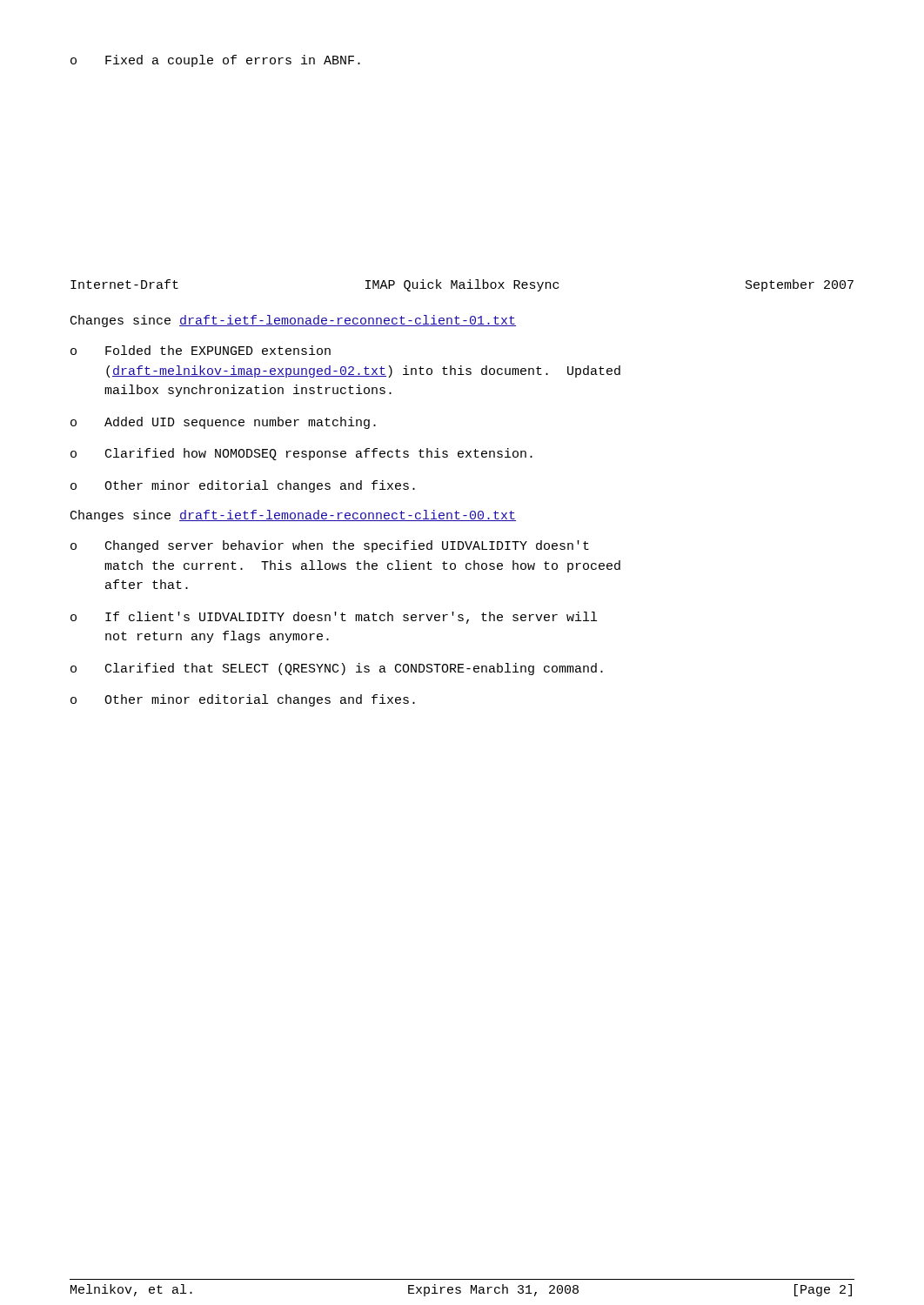
Task: Point to the text block starting "o Clarified how NOMODSEQ response affects"
Action: click(462, 455)
